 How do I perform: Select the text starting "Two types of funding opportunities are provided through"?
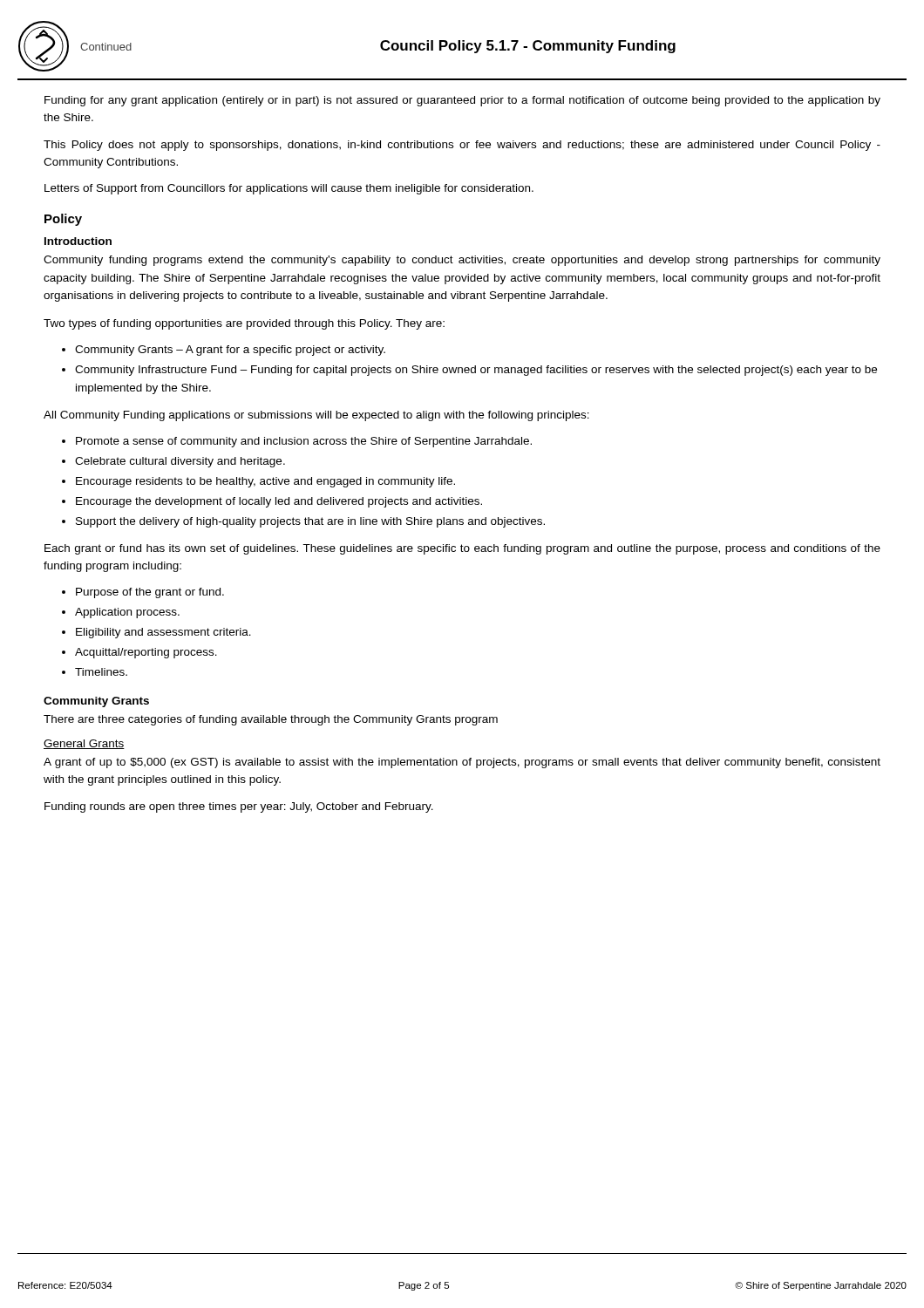(245, 323)
